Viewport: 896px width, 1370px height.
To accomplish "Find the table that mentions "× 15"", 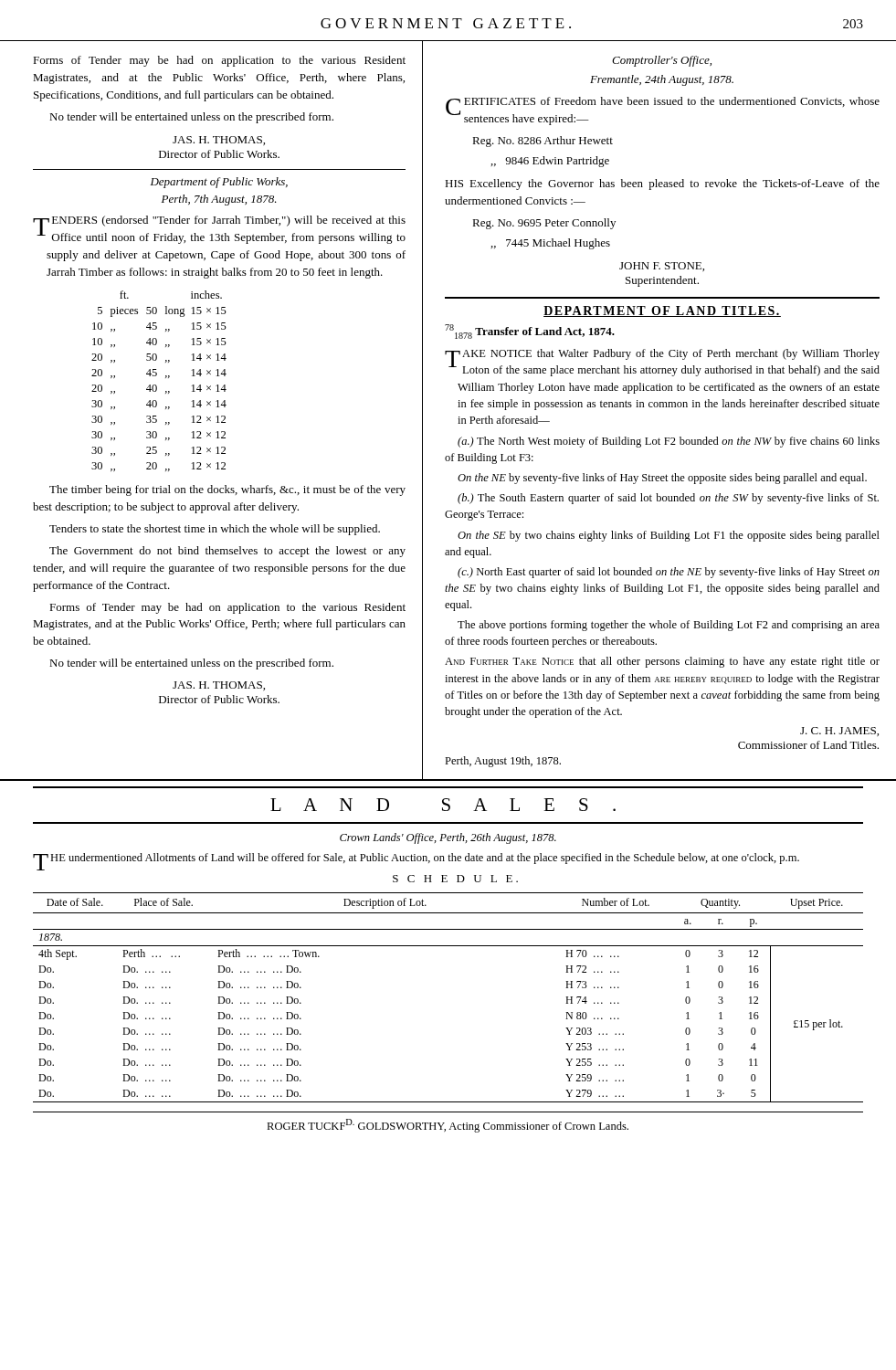I will 228,381.
